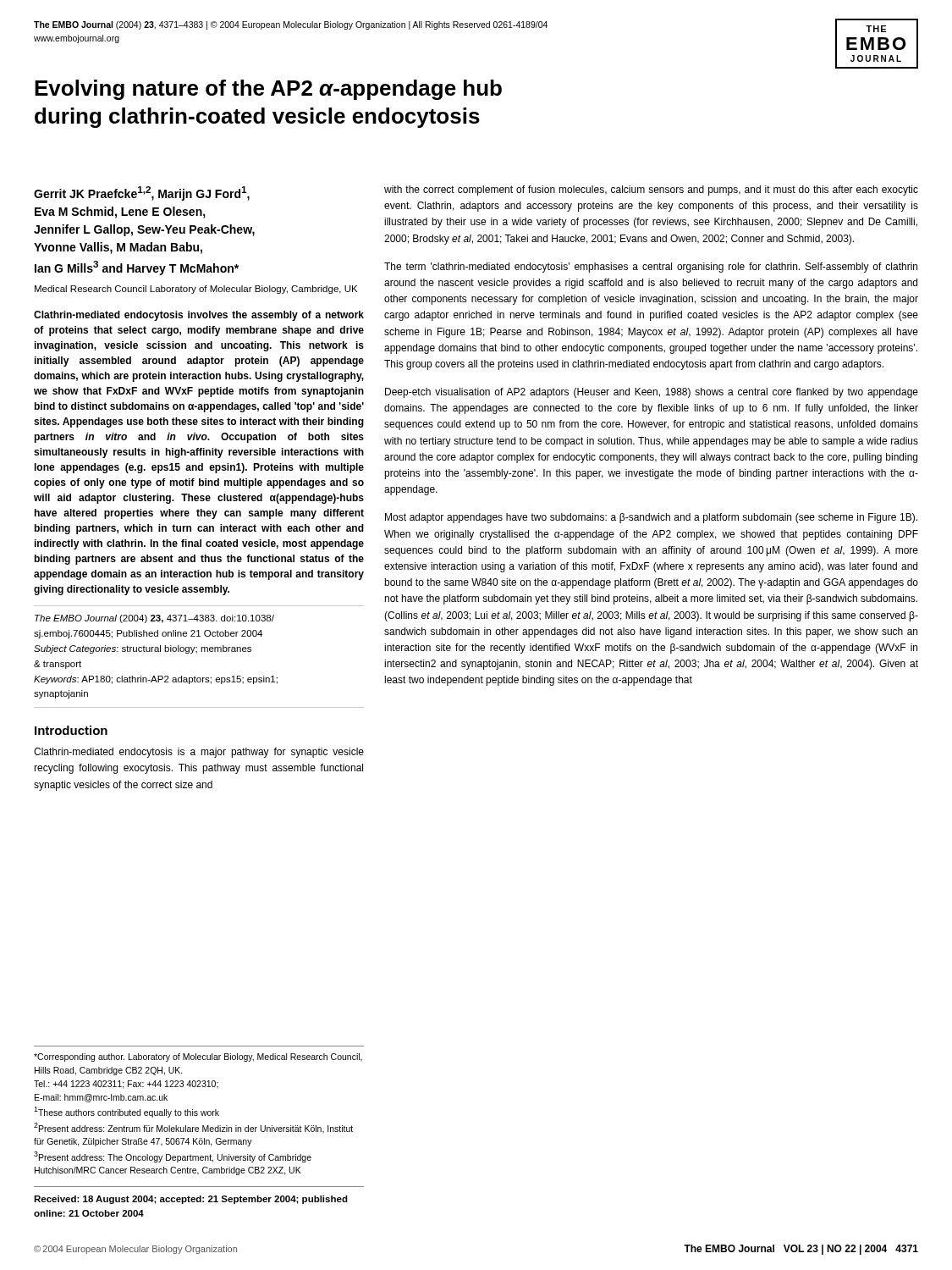Locate the text block containing "Most adaptor appendages have two"
952x1270 pixels.
click(x=651, y=599)
